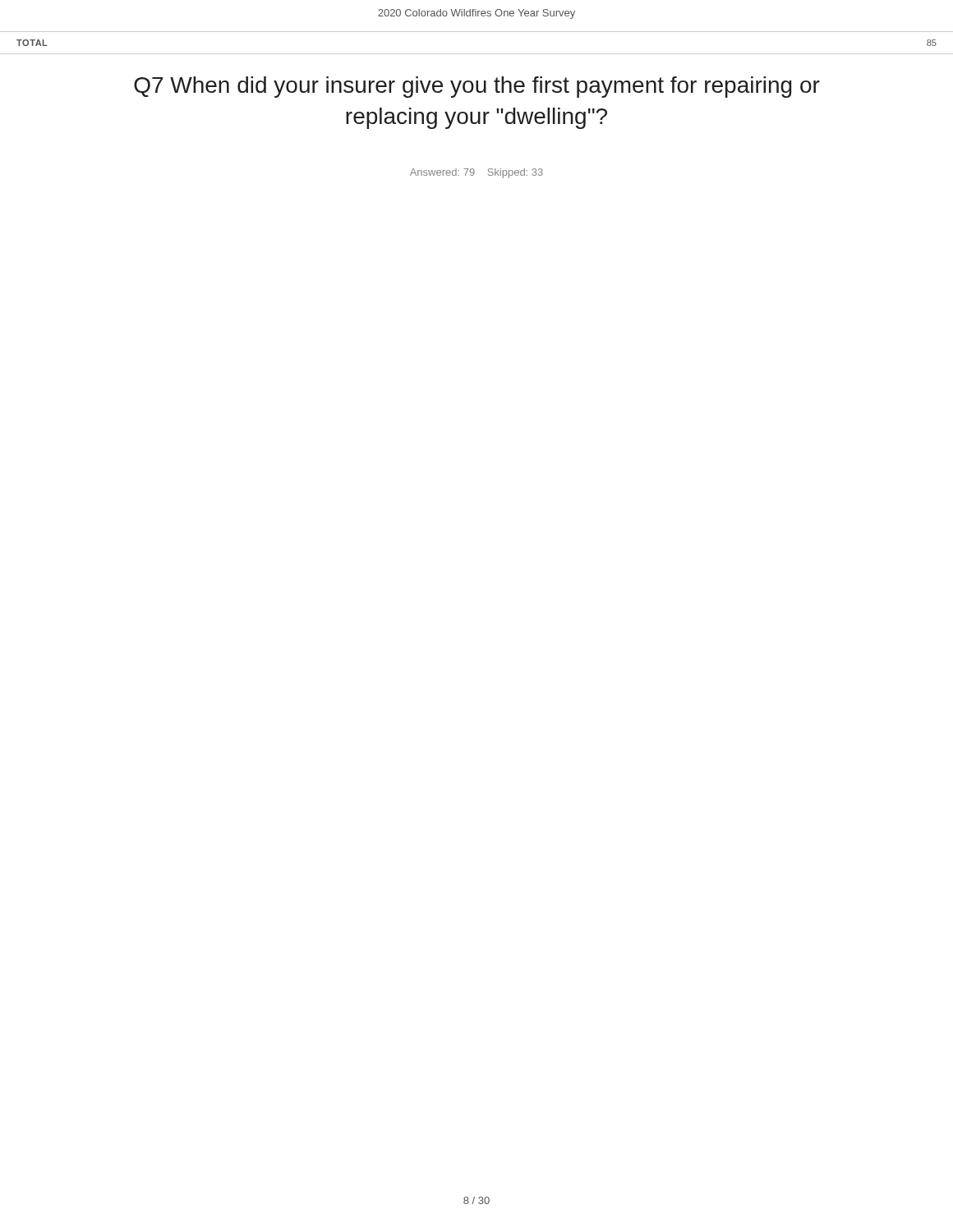This screenshot has height=1232, width=953.
Task: Locate the text block starting "Q7 When did"
Action: (x=476, y=101)
